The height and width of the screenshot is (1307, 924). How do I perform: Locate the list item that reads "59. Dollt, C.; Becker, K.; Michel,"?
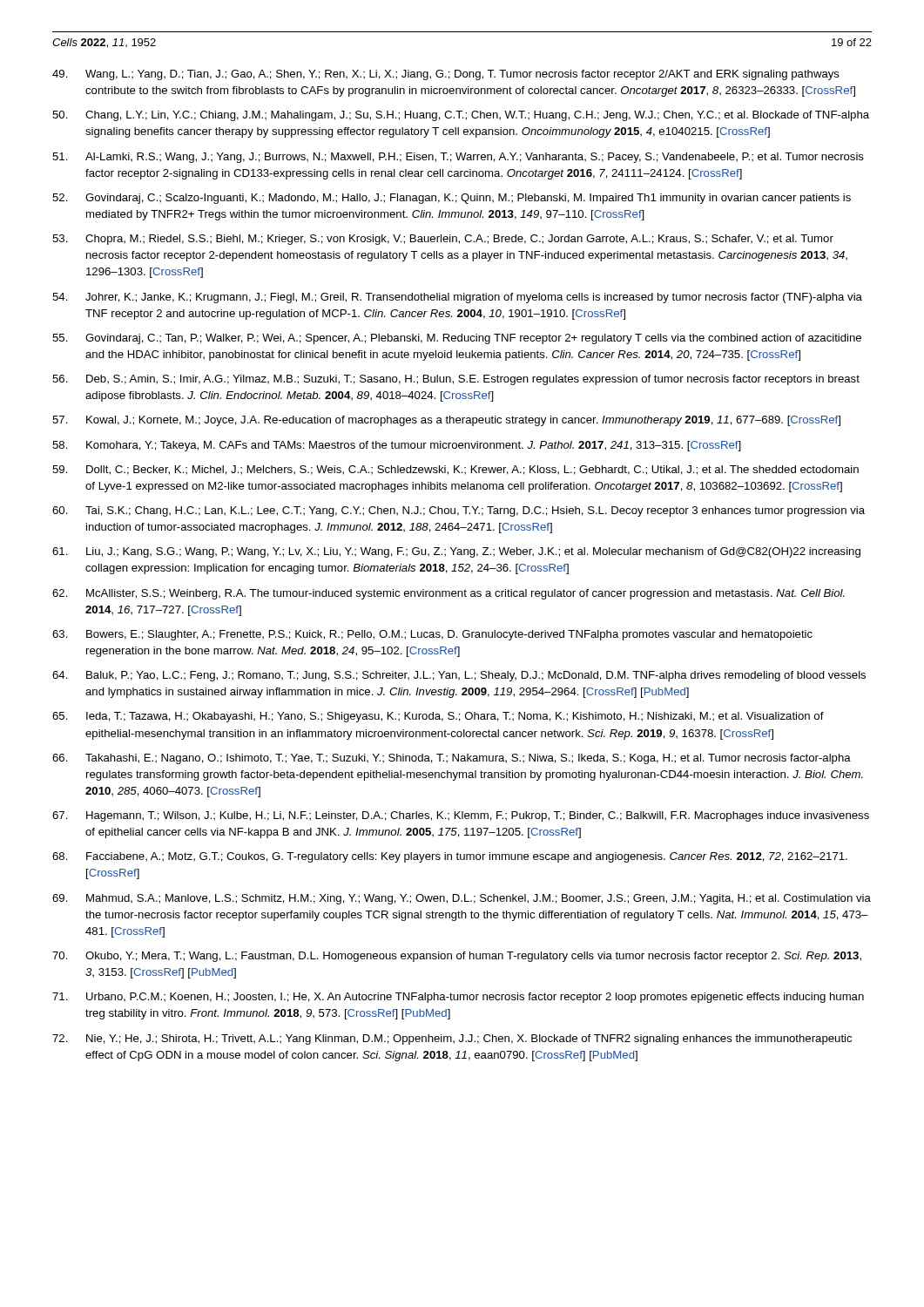coord(462,477)
